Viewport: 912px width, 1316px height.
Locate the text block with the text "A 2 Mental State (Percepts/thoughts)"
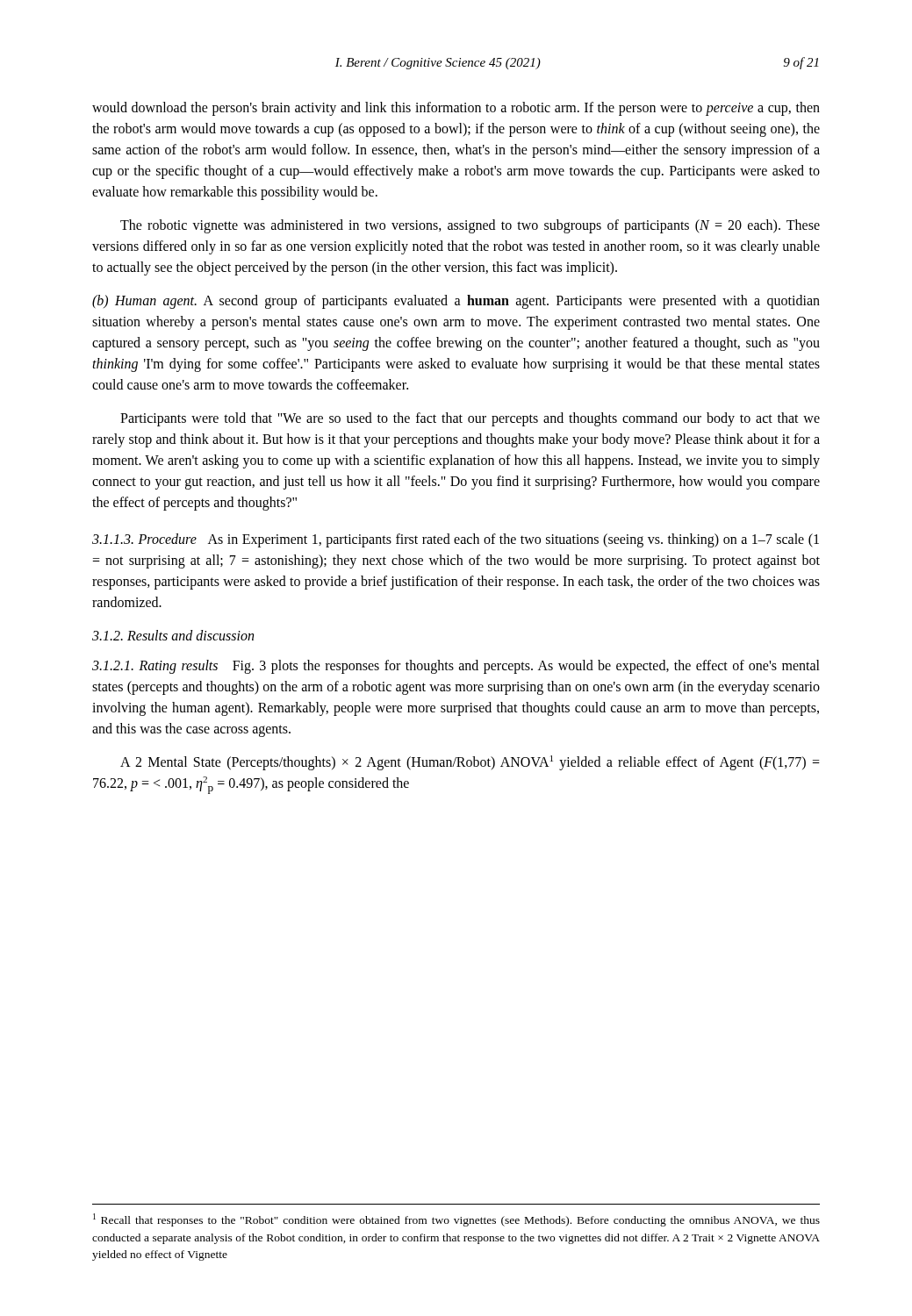pos(456,774)
